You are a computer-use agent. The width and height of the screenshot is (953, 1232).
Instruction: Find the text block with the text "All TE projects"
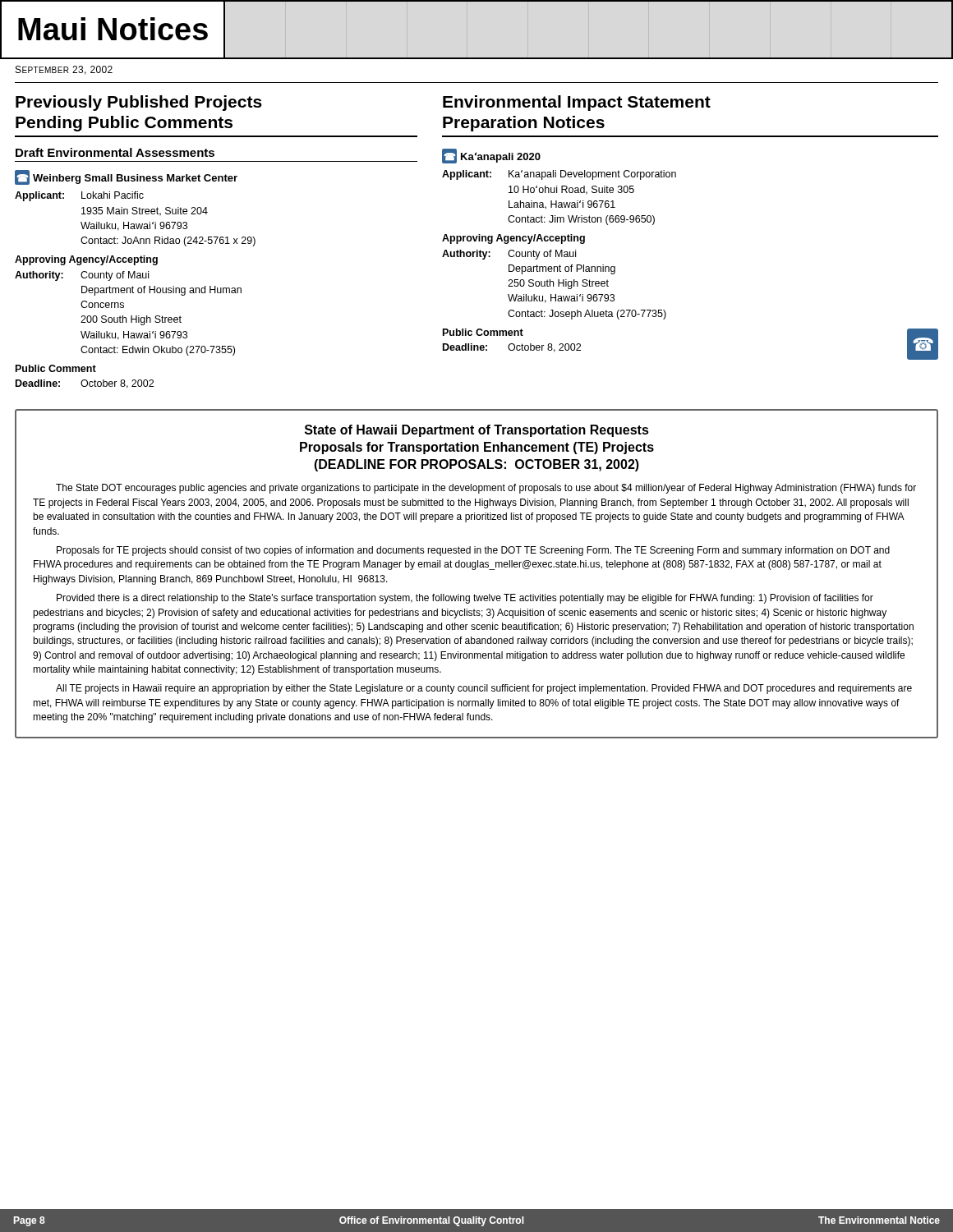pyautogui.click(x=472, y=703)
